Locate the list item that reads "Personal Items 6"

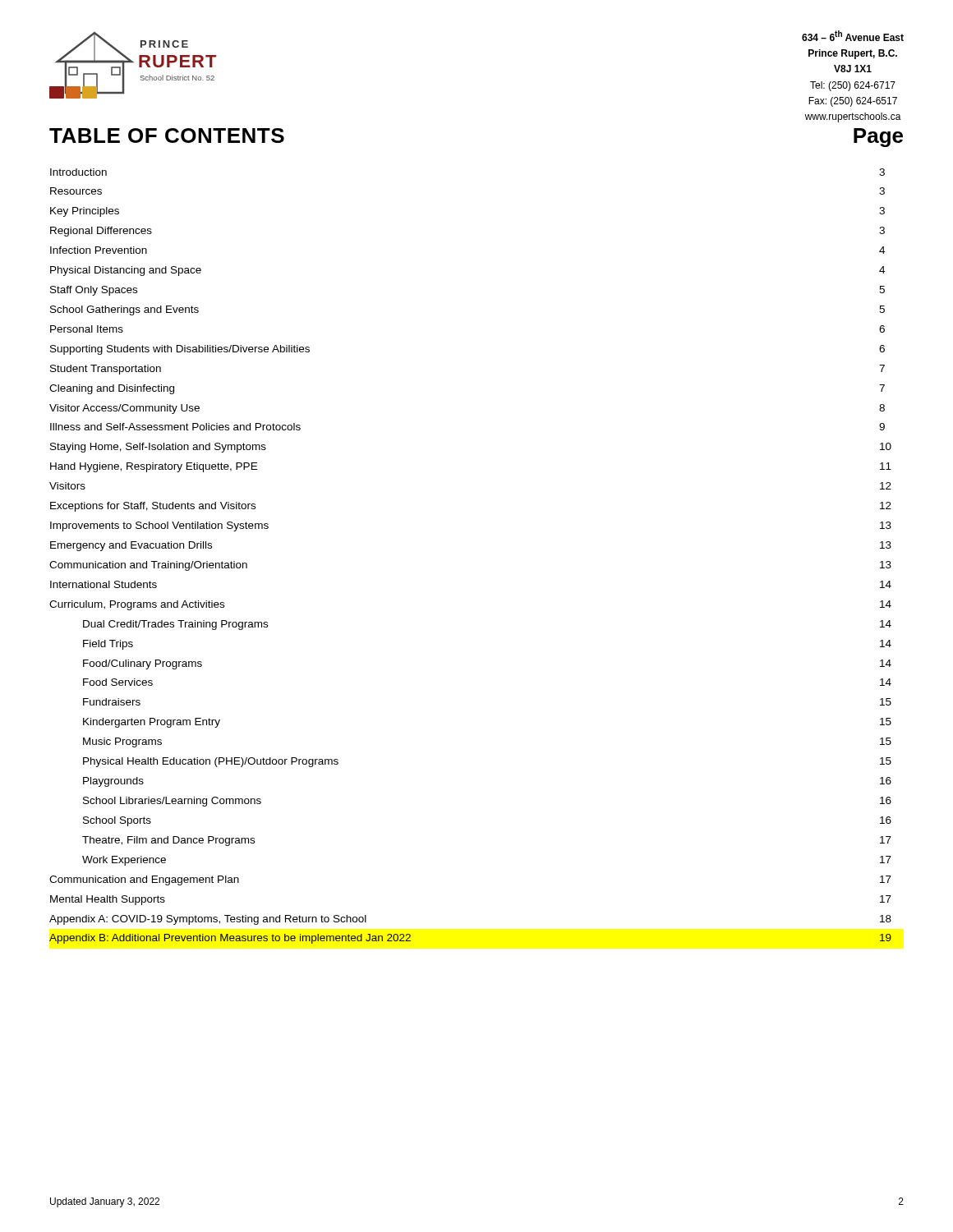coord(87,330)
